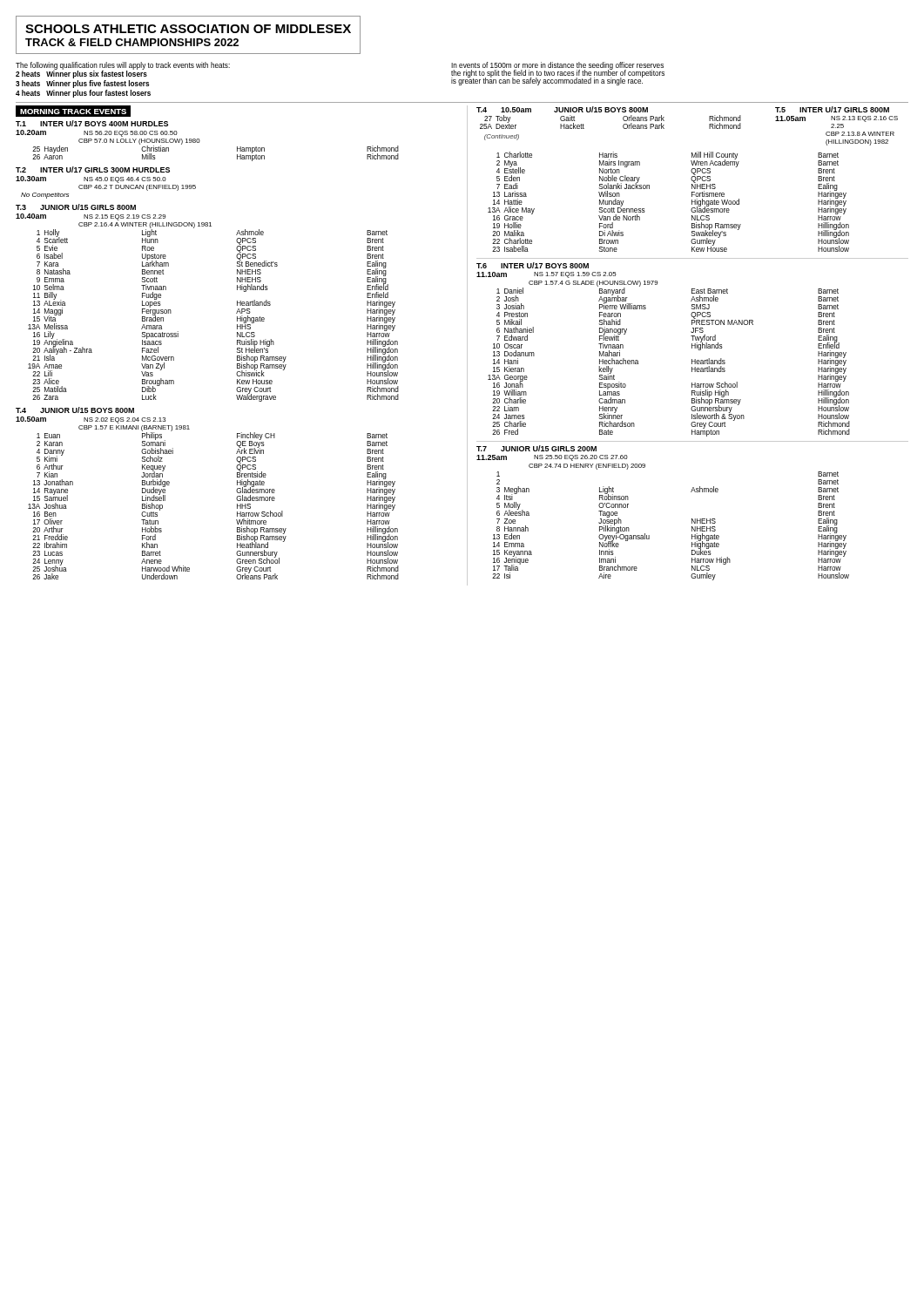Viewport: 924px width, 1307px height.
Task: Click on the table containing "Noble Cleary"
Action: (692, 203)
